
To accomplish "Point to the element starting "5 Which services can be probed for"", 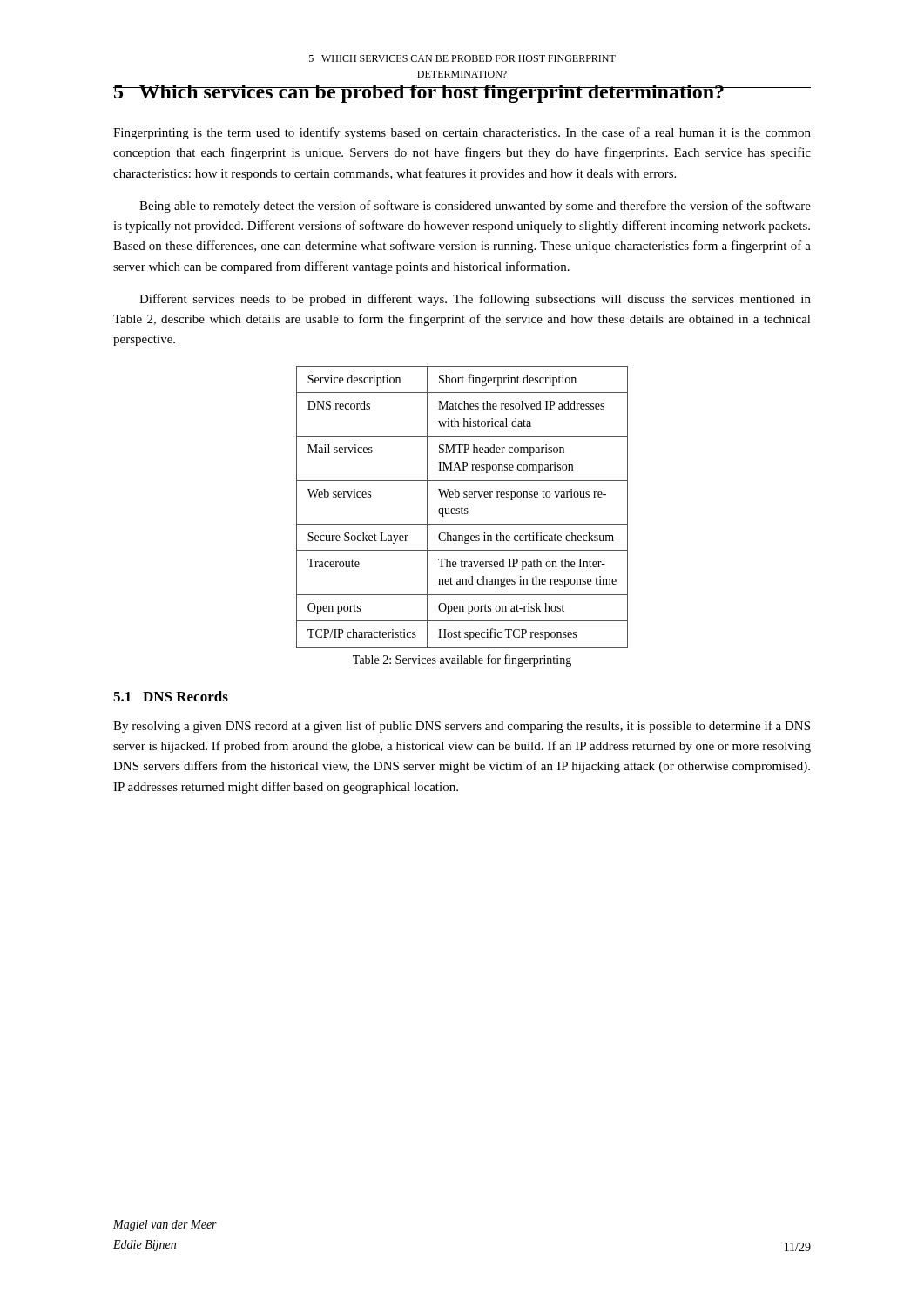I will pos(462,92).
